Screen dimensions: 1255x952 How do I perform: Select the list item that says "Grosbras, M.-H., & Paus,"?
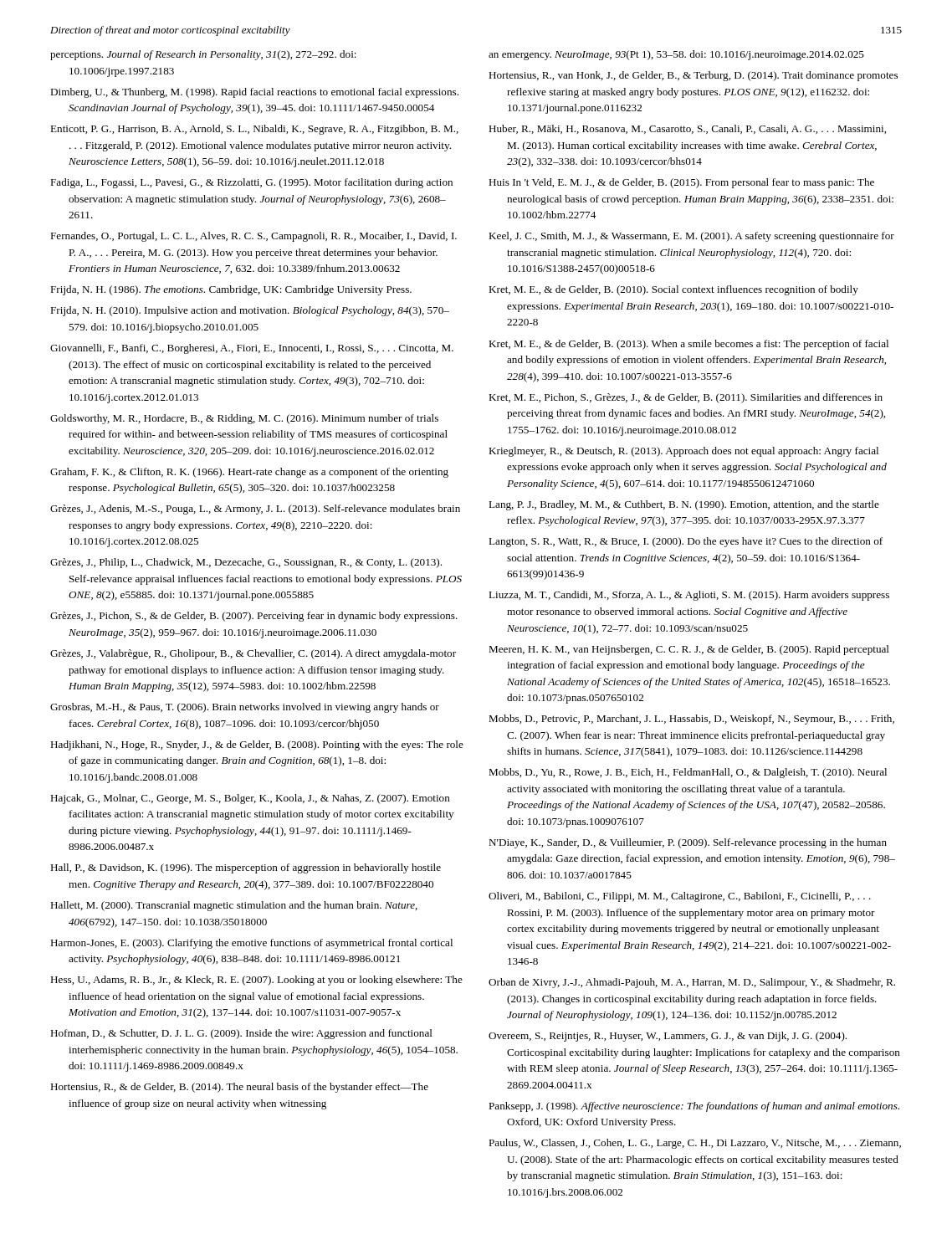(245, 715)
